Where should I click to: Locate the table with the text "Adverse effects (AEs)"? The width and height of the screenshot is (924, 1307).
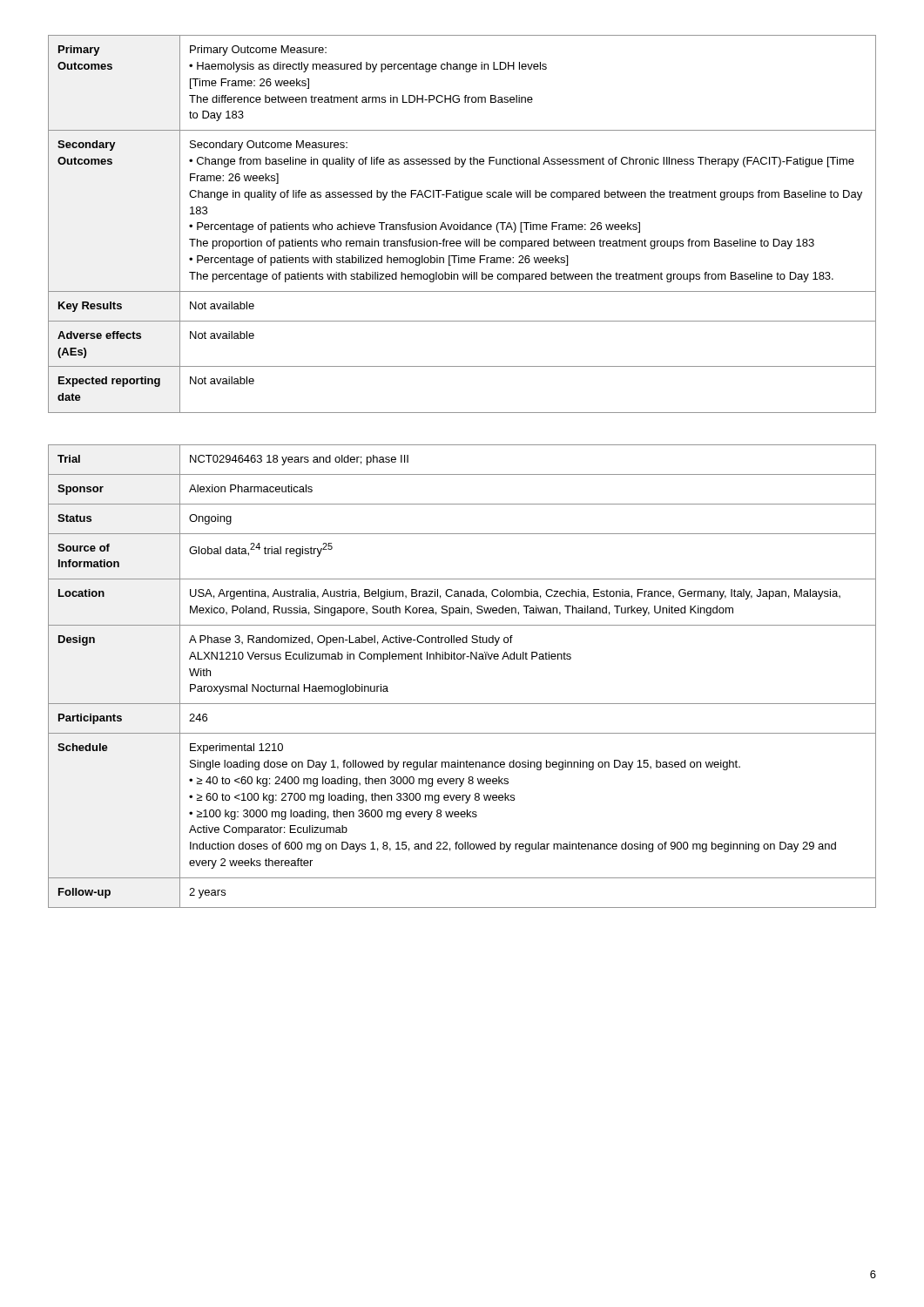(462, 224)
